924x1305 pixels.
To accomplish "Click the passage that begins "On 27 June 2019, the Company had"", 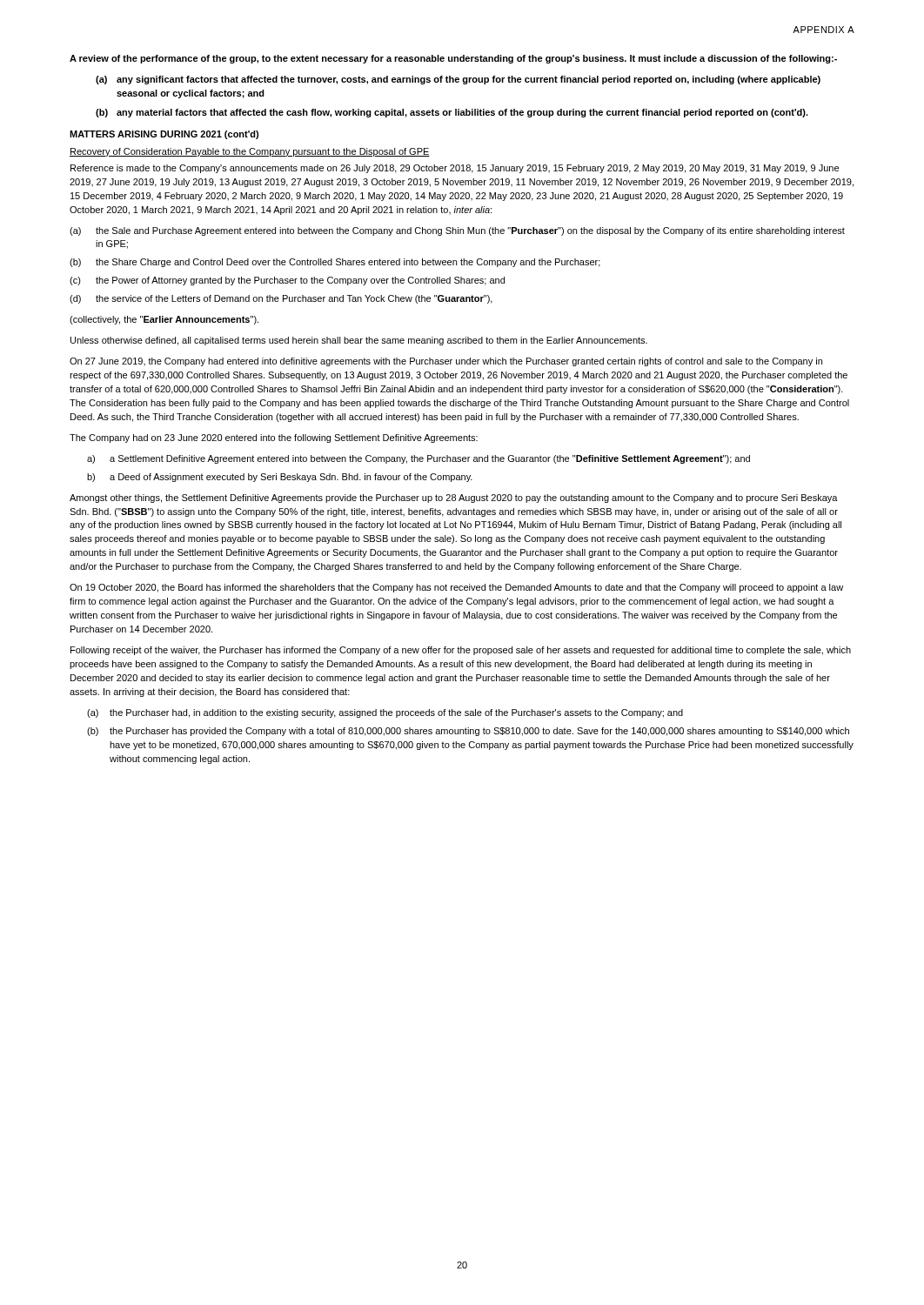I will (x=460, y=389).
